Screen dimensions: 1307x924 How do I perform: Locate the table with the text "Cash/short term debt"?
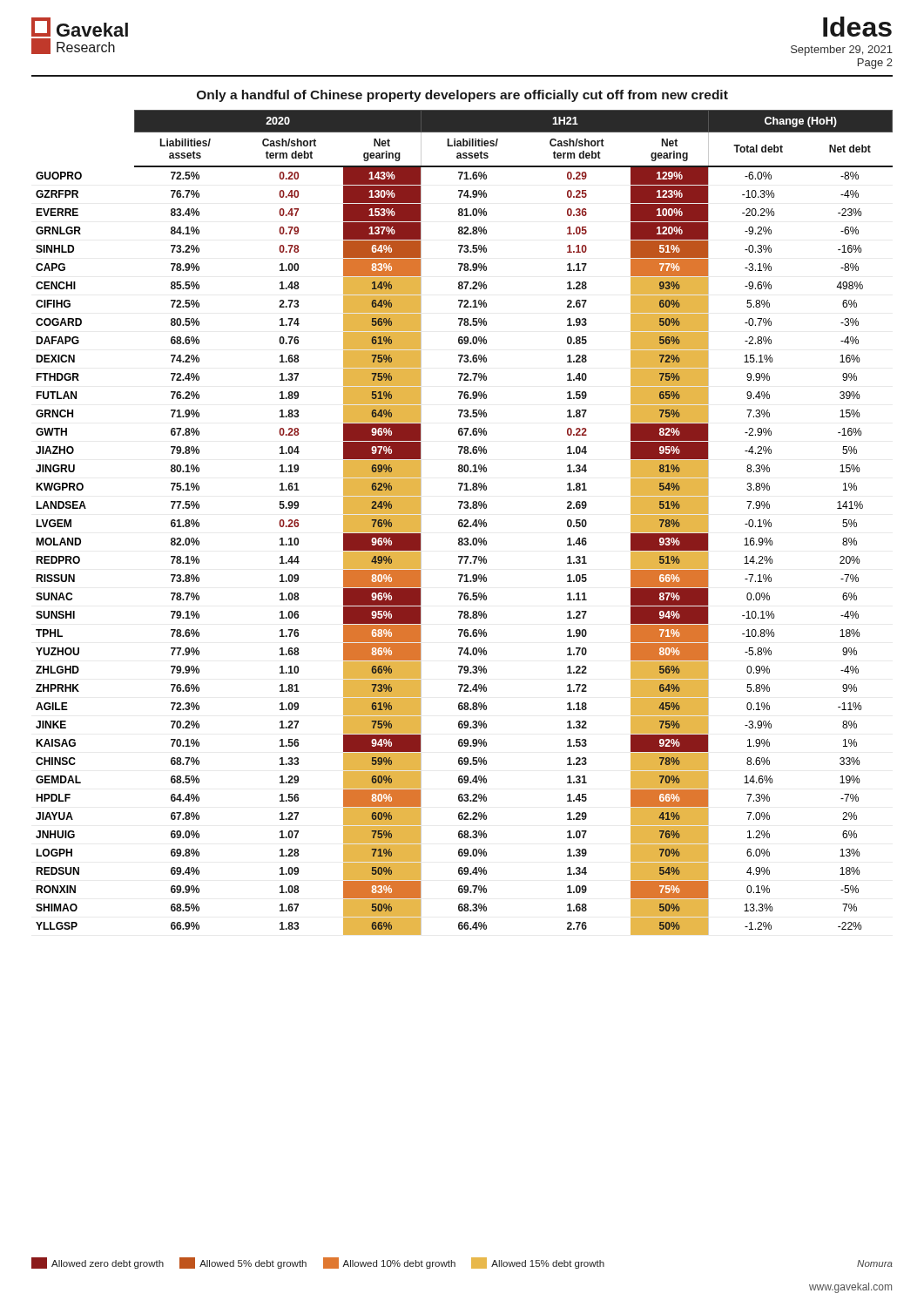462,523
